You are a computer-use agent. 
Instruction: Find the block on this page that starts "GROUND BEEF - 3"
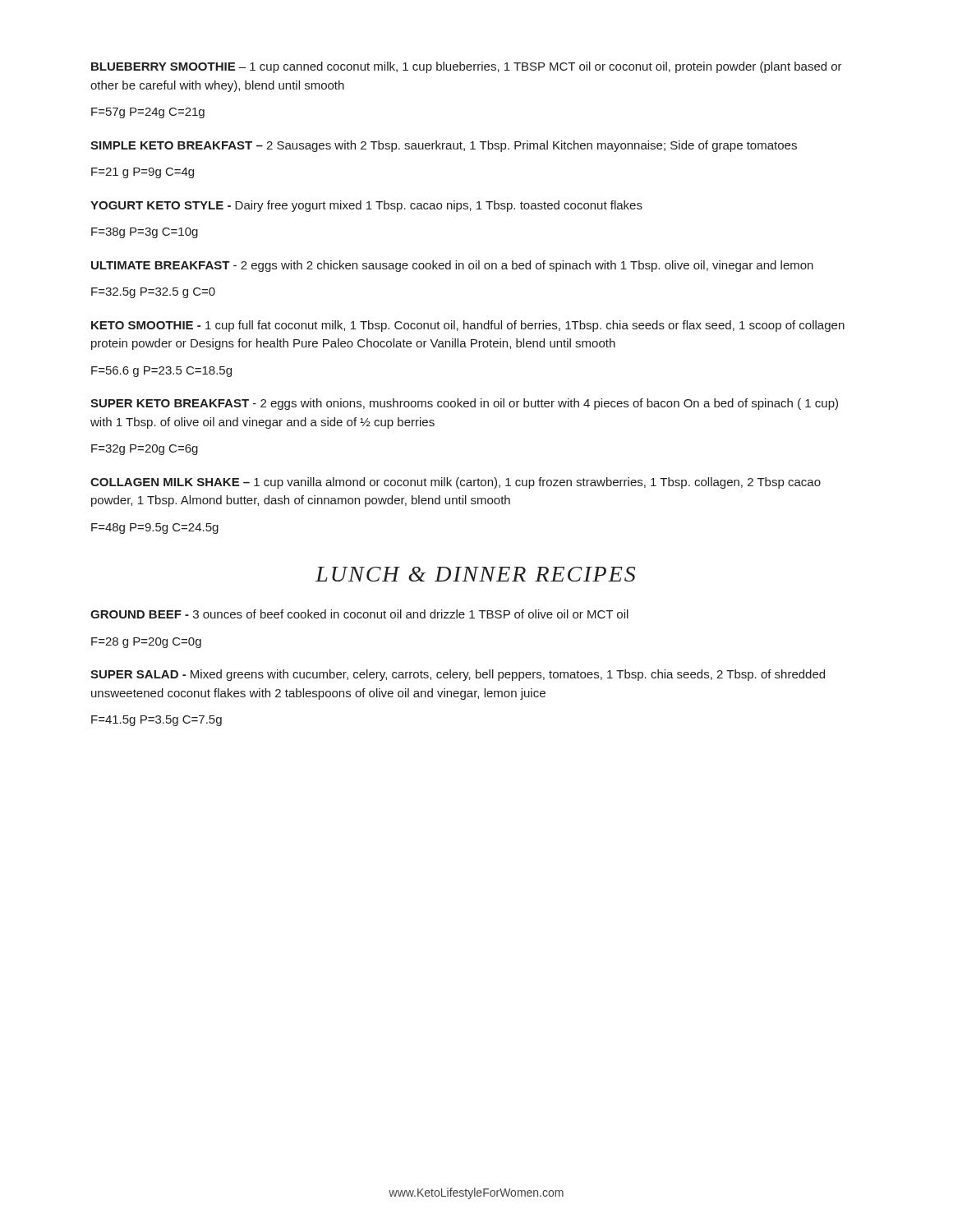click(360, 614)
